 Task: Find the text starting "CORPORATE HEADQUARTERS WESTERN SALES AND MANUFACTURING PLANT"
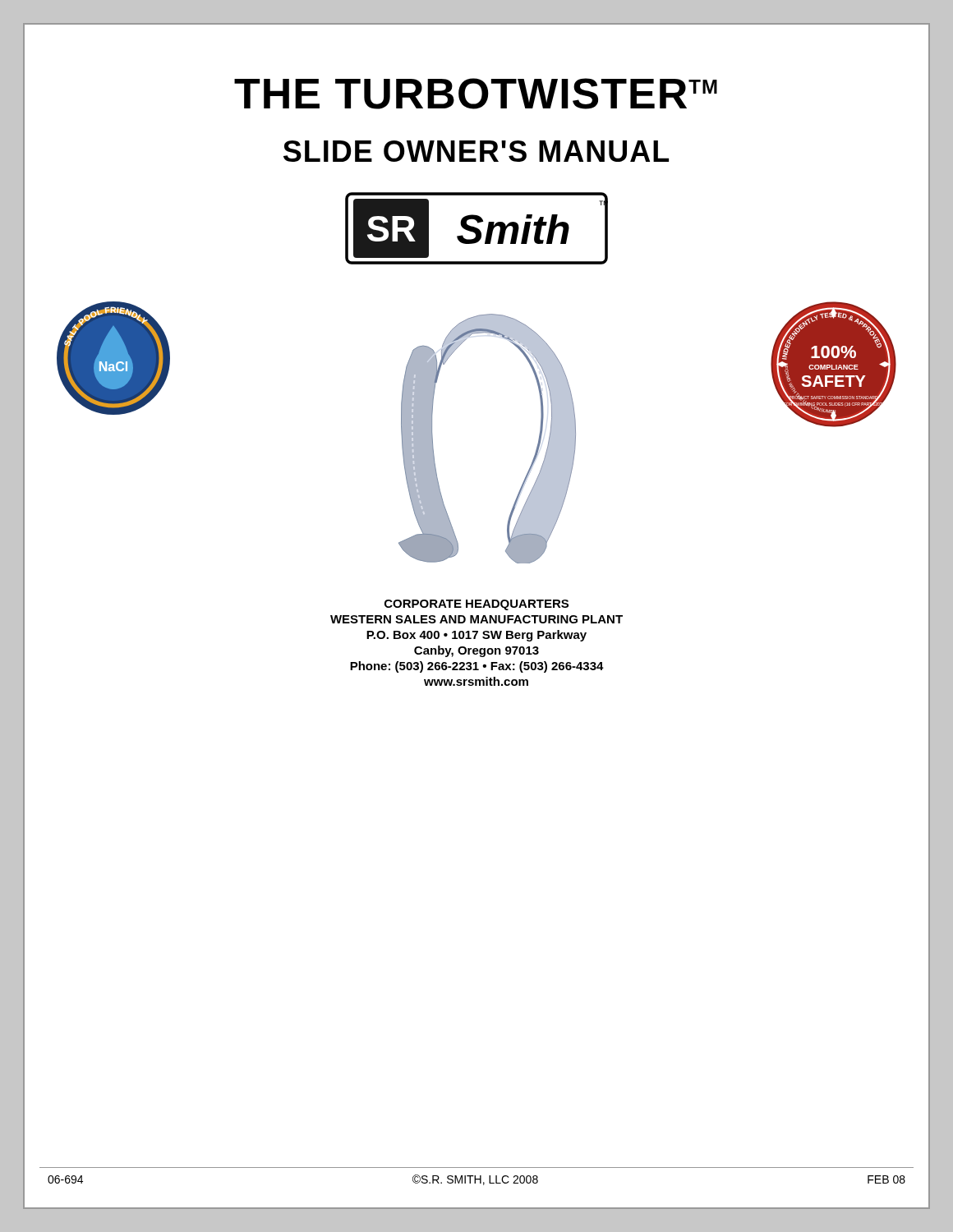476,642
